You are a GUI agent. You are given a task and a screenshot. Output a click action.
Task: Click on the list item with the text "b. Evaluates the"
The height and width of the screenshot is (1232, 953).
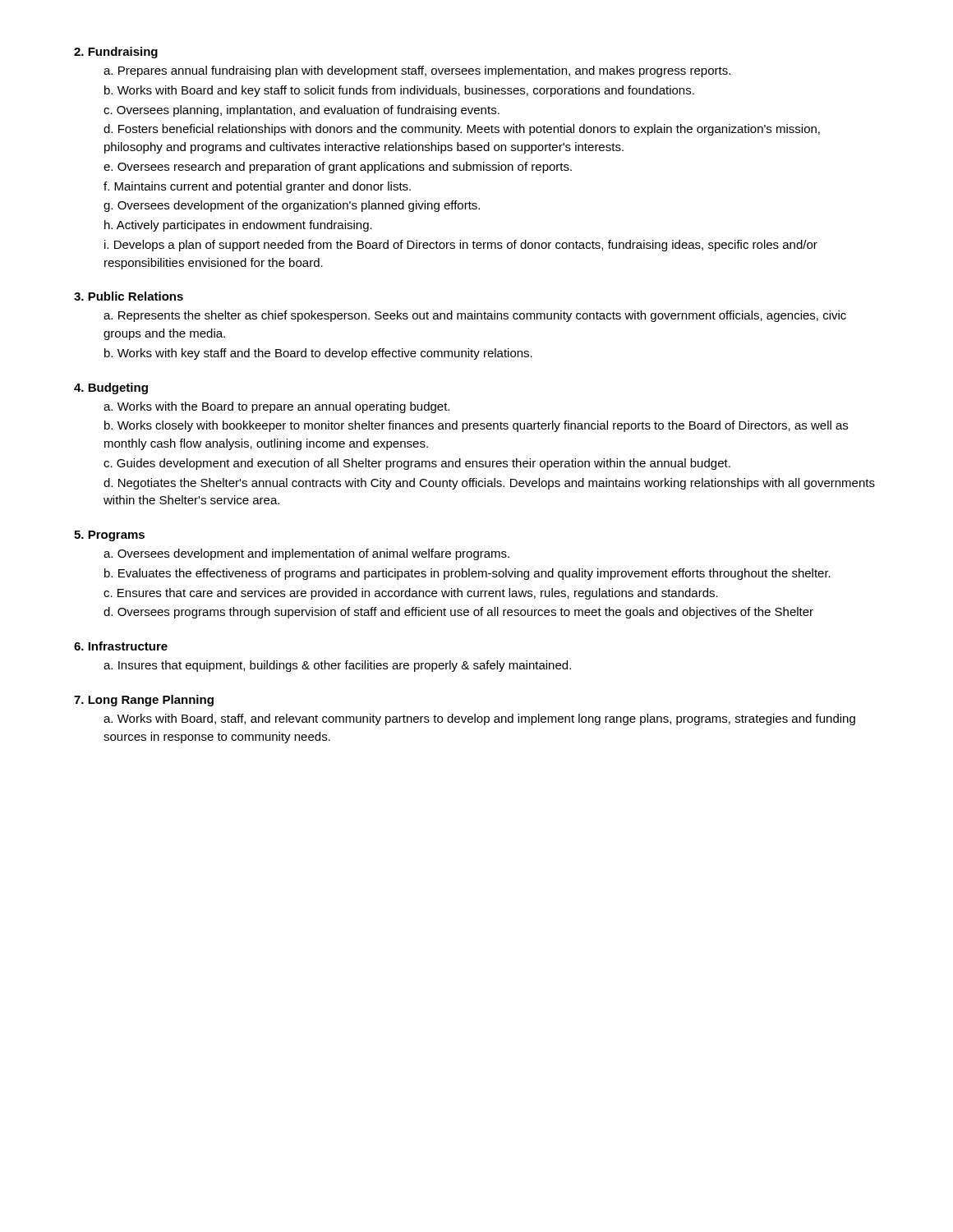pos(467,573)
